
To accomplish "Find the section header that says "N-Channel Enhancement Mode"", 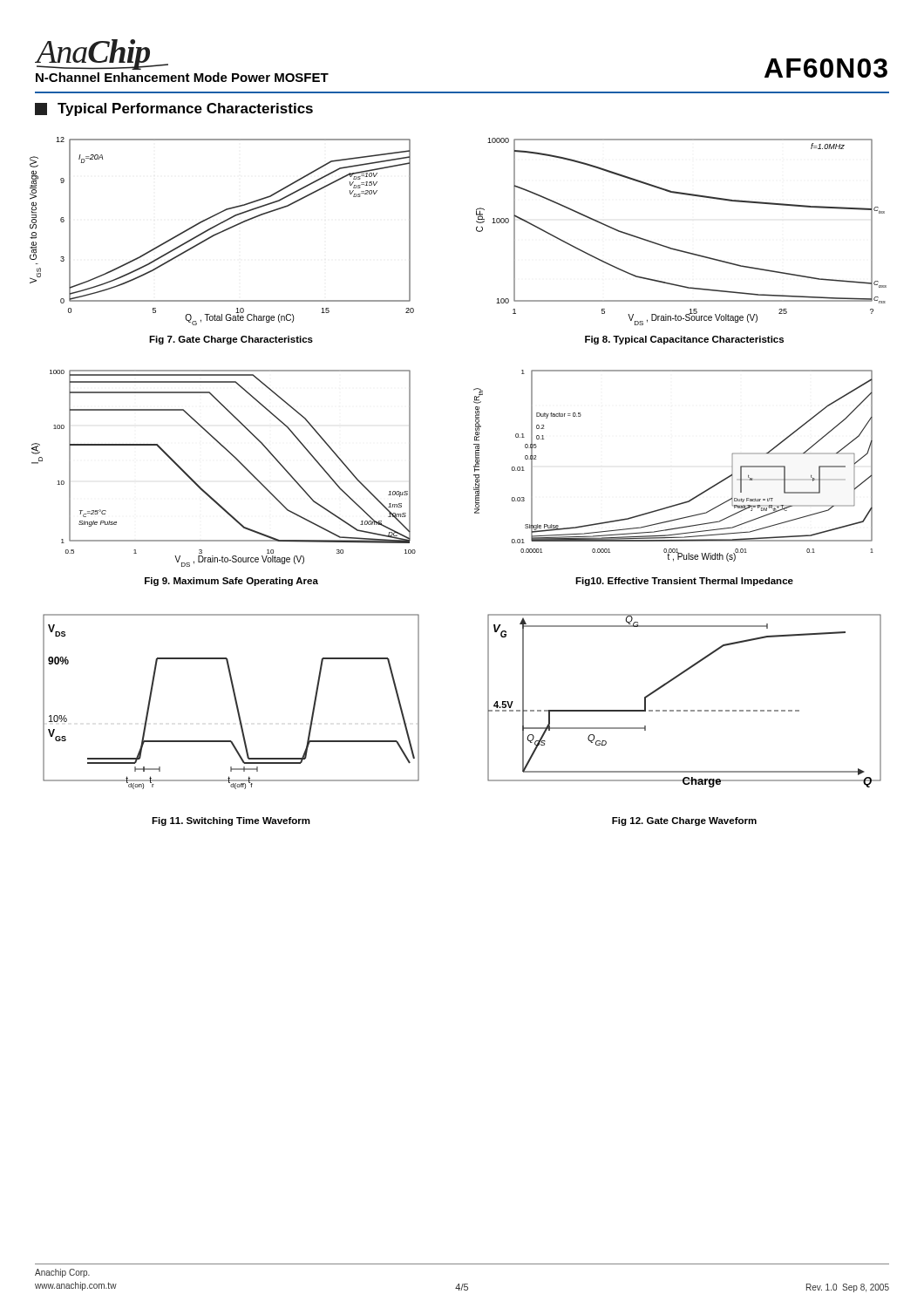I will 182,77.
